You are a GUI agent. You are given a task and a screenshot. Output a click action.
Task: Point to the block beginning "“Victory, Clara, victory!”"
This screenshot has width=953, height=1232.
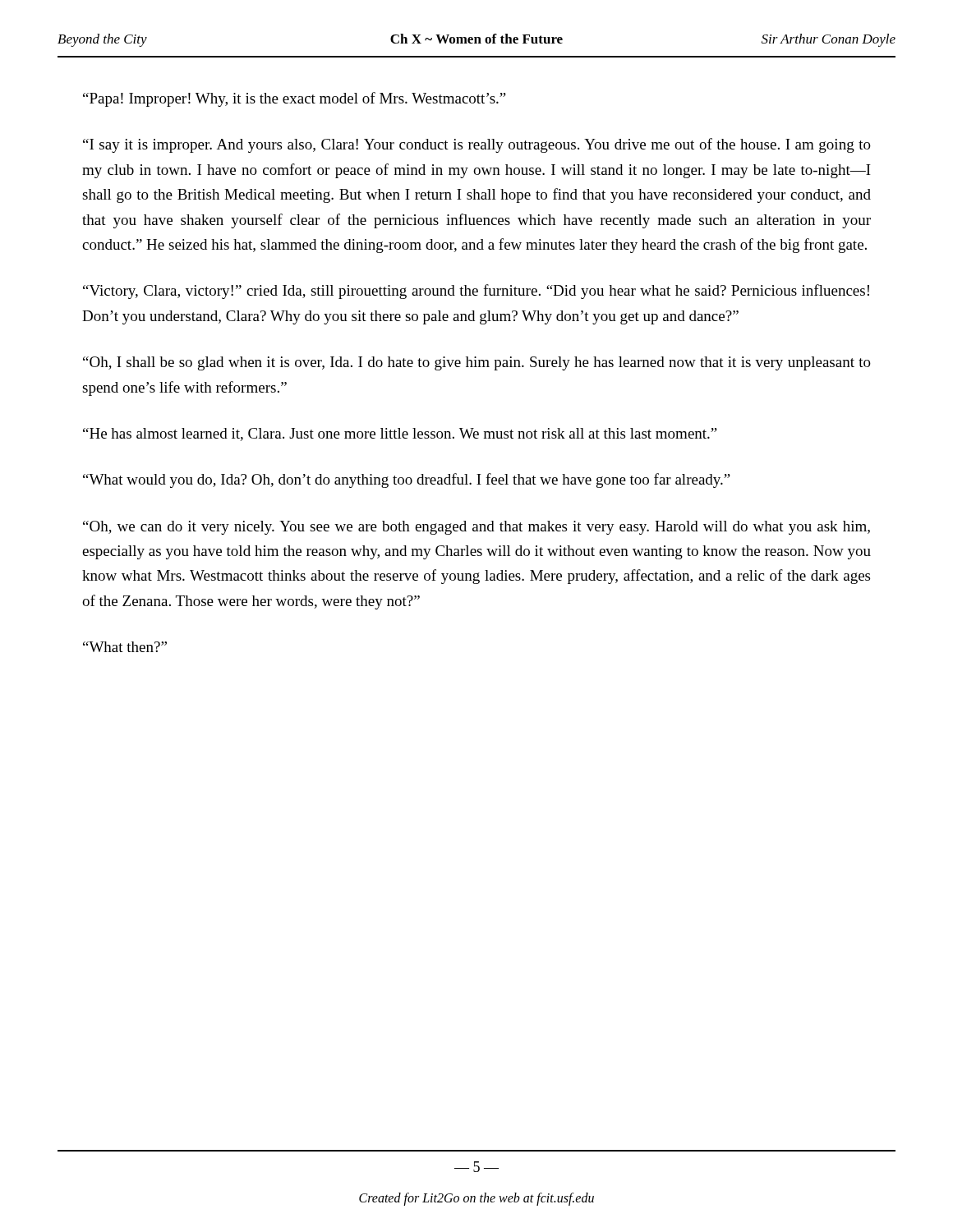(476, 303)
